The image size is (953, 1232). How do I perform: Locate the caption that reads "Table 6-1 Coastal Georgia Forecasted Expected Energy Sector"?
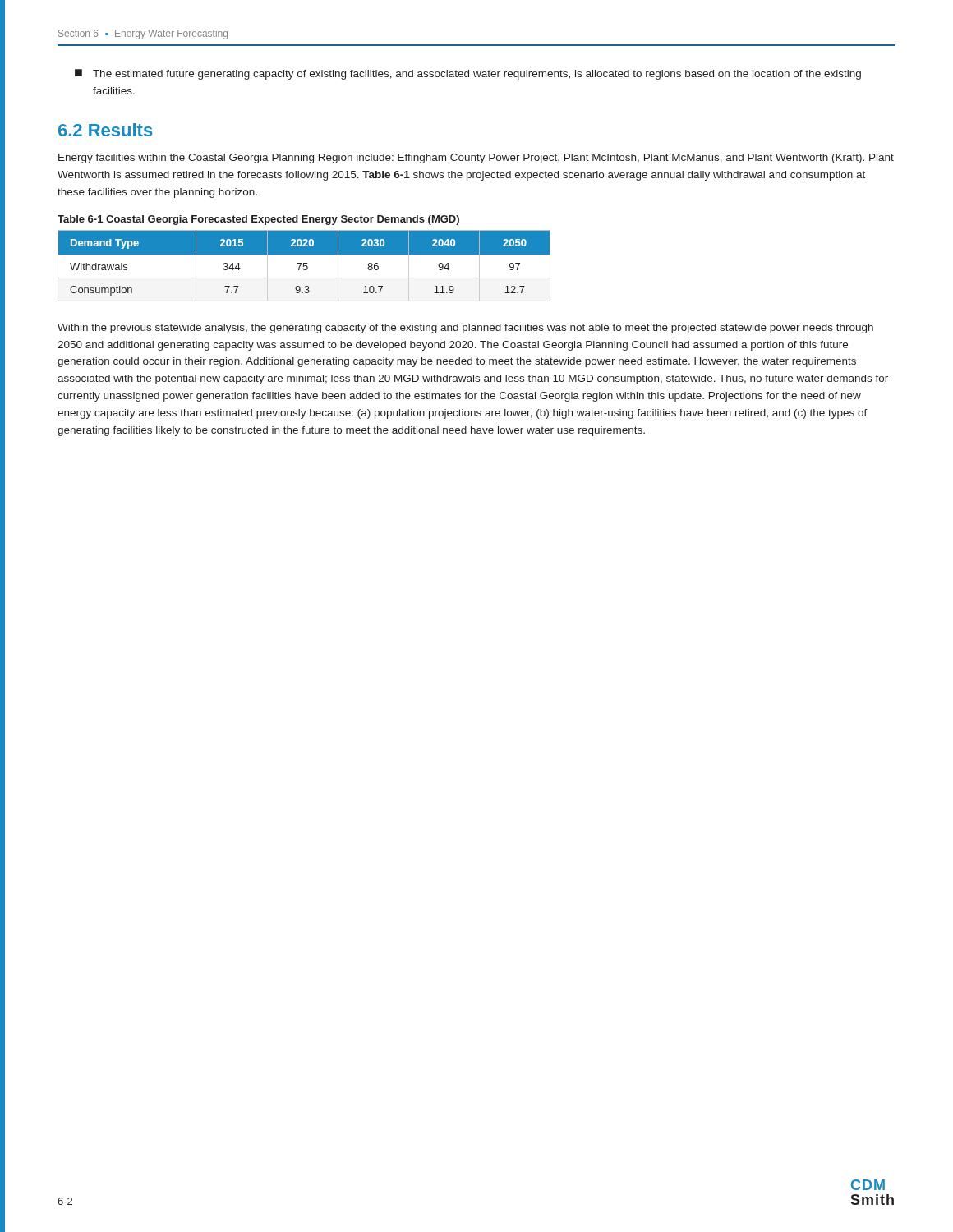tap(259, 219)
